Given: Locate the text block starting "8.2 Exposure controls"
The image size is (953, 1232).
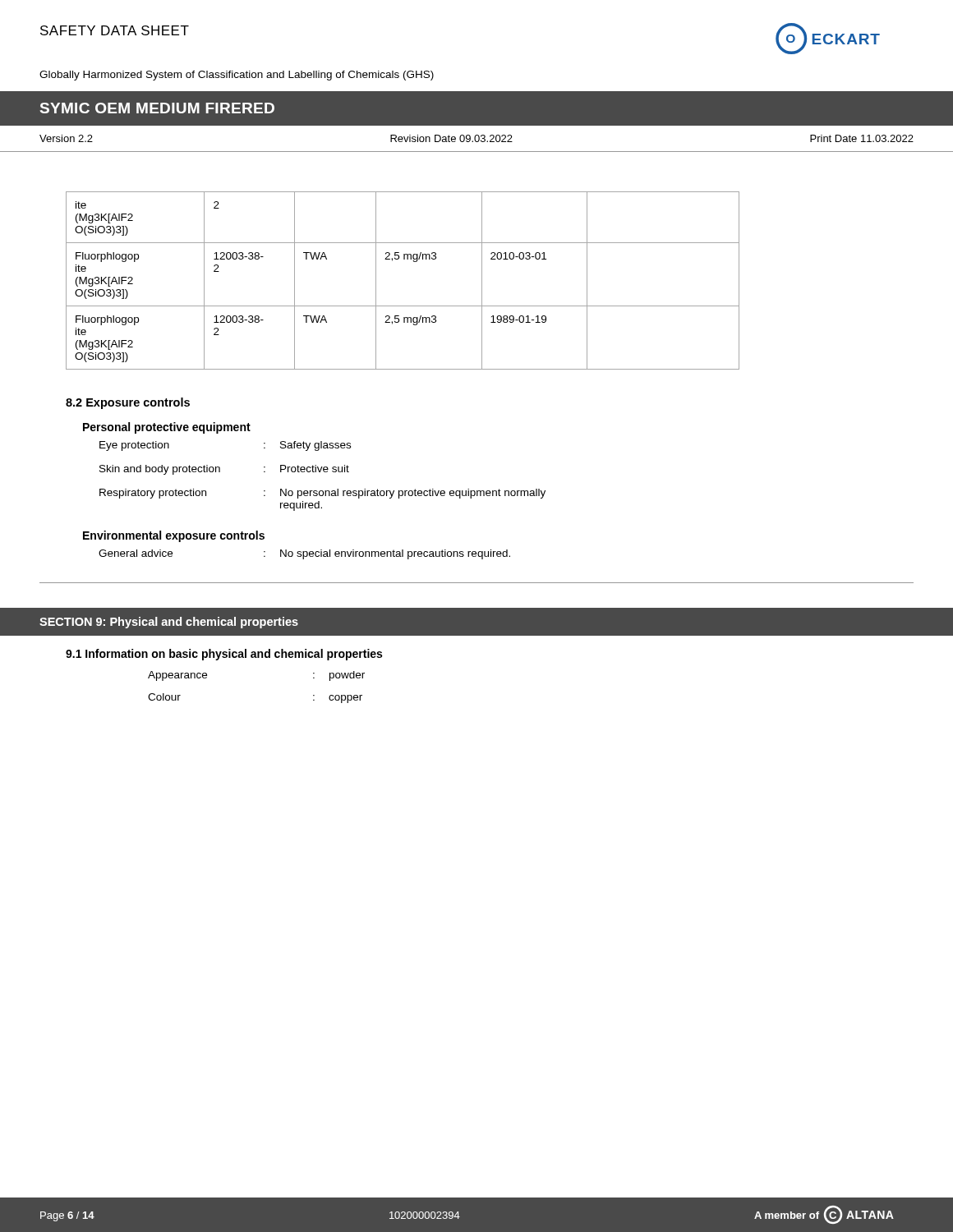Looking at the screenshot, I should pos(128,402).
